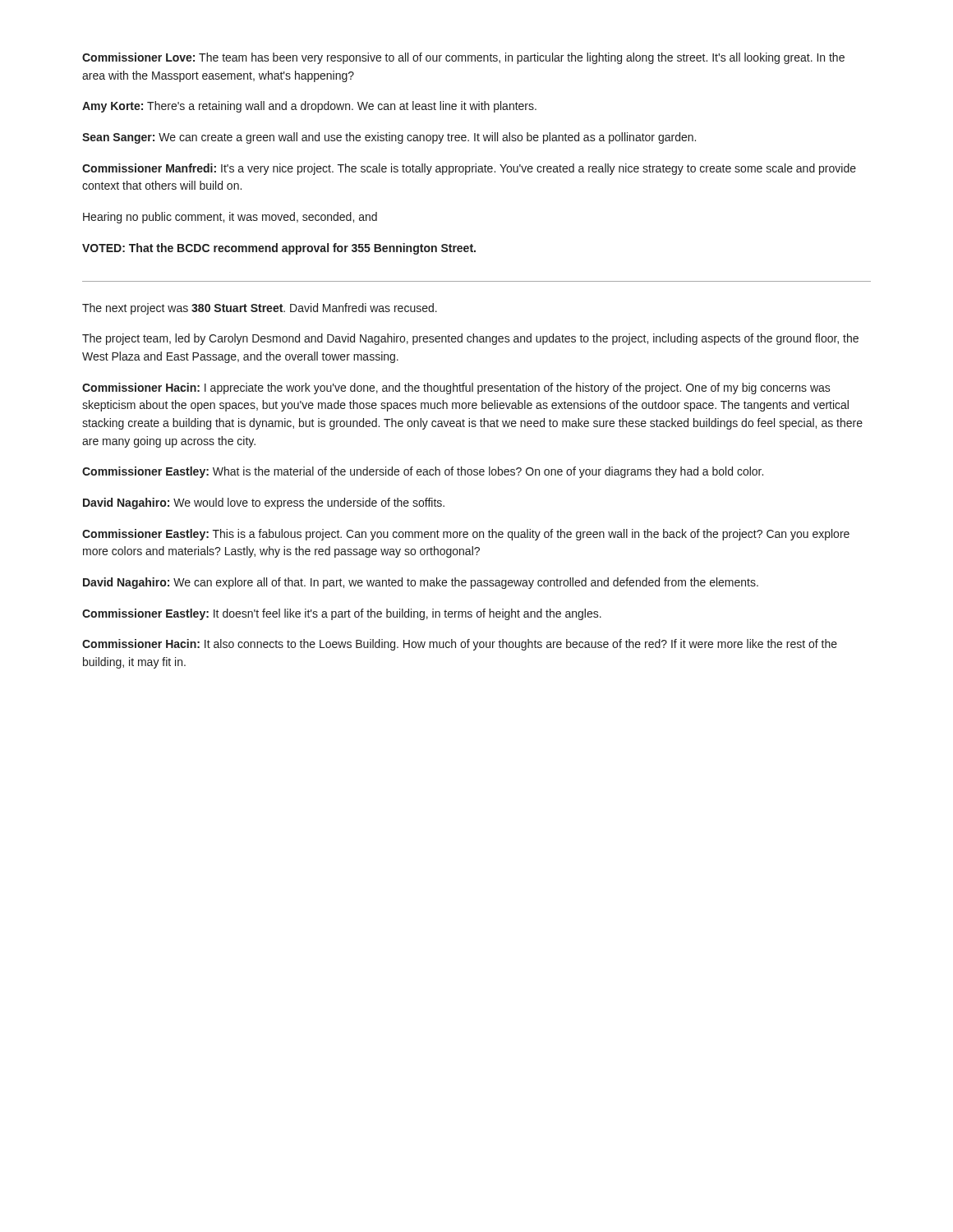Locate the region starting "Commissioner Eastley: It doesn't"

[x=342, y=613]
